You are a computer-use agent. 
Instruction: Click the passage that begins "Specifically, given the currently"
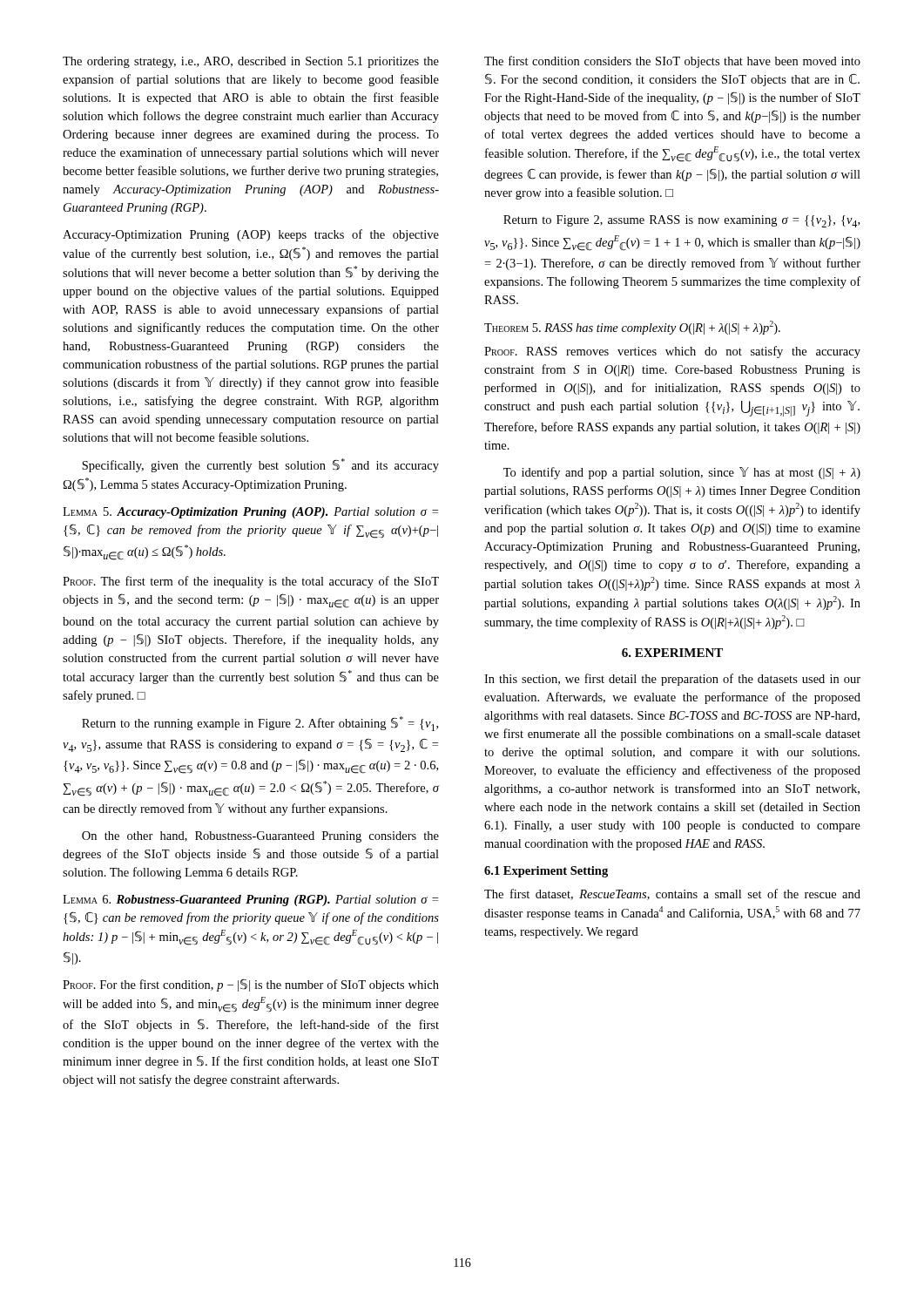[x=251, y=475]
